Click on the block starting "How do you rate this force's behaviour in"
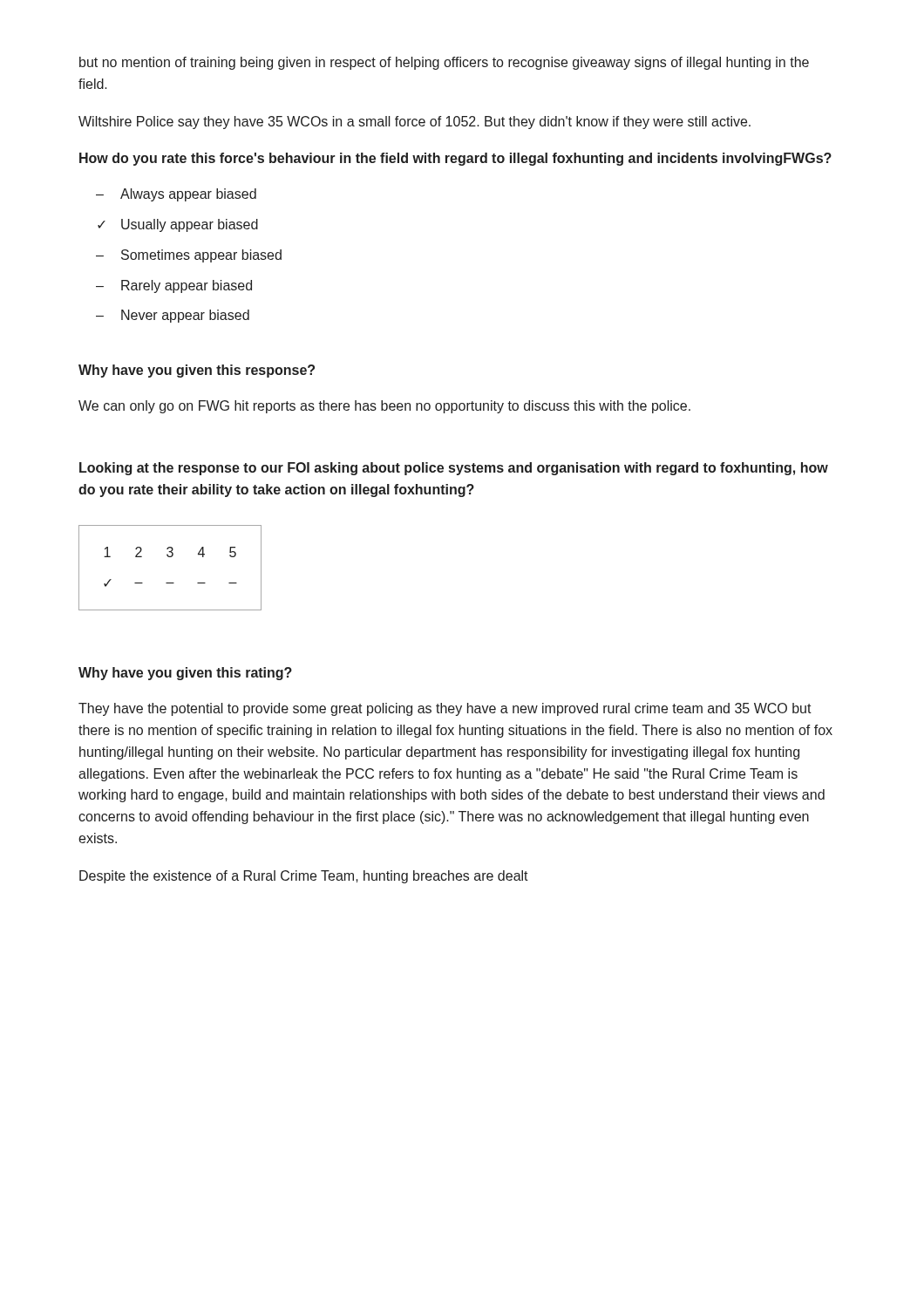The width and height of the screenshot is (924, 1308). (x=455, y=159)
